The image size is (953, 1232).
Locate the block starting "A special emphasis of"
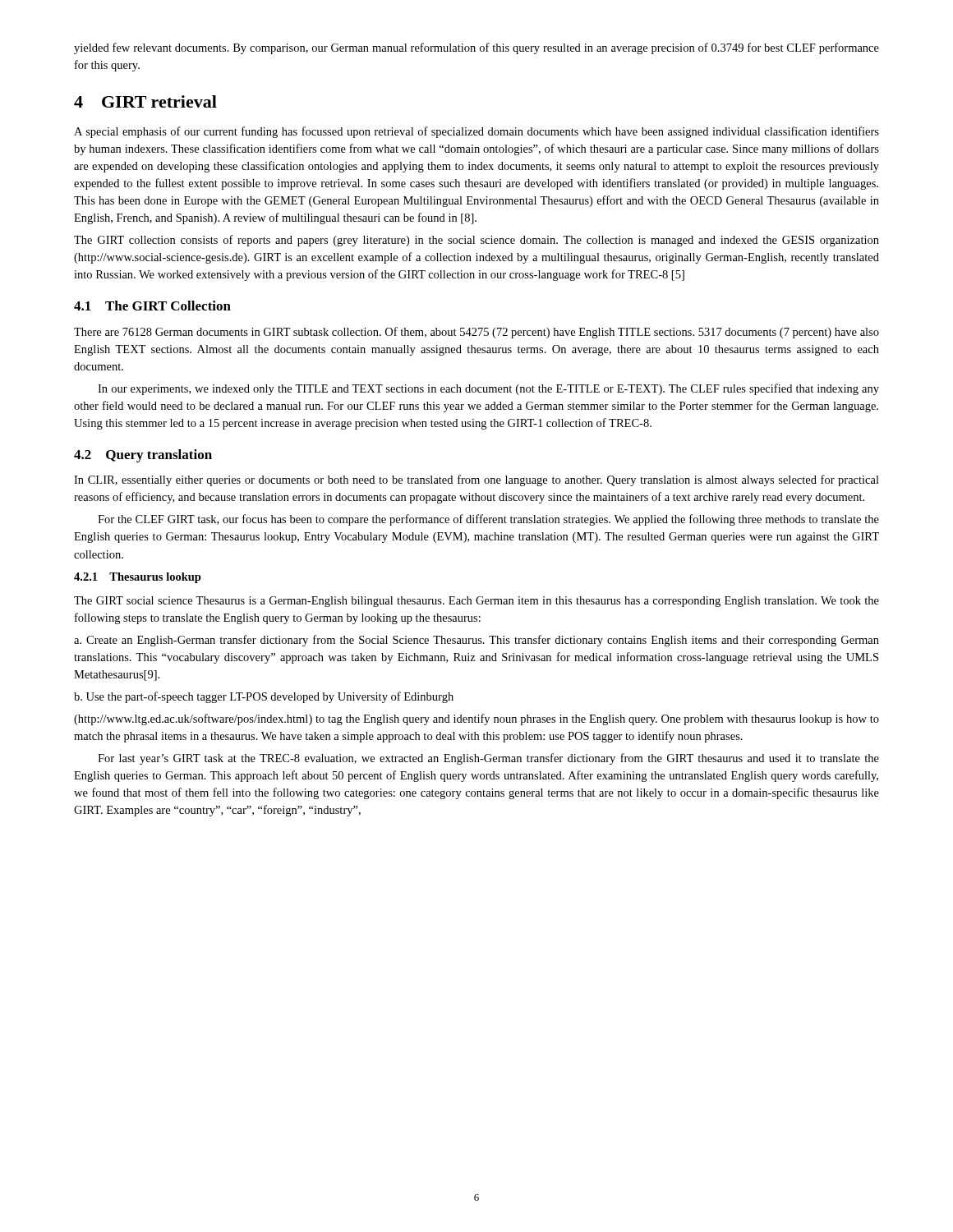coord(476,175)
